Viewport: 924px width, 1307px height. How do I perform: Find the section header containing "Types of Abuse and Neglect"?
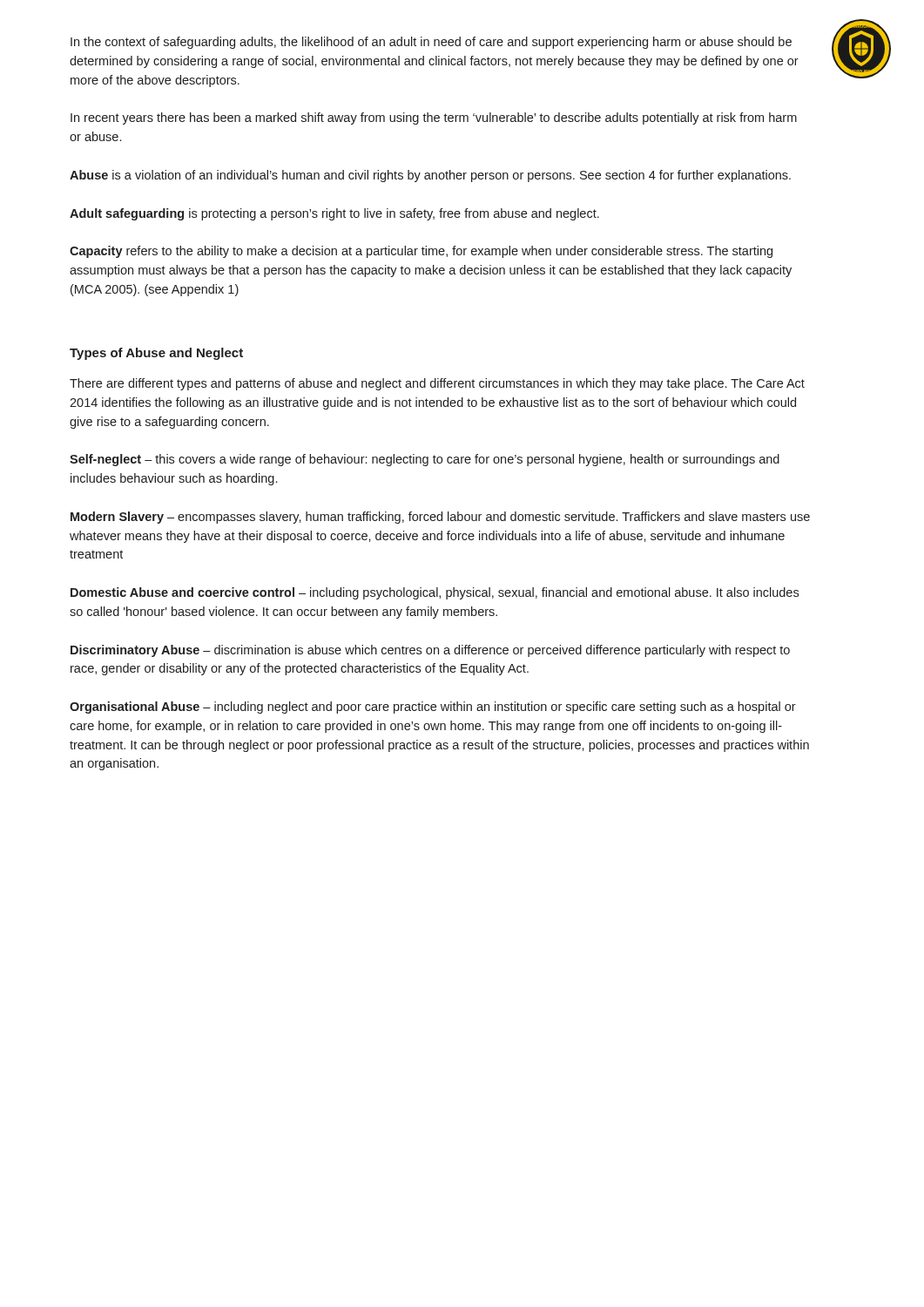156,352
